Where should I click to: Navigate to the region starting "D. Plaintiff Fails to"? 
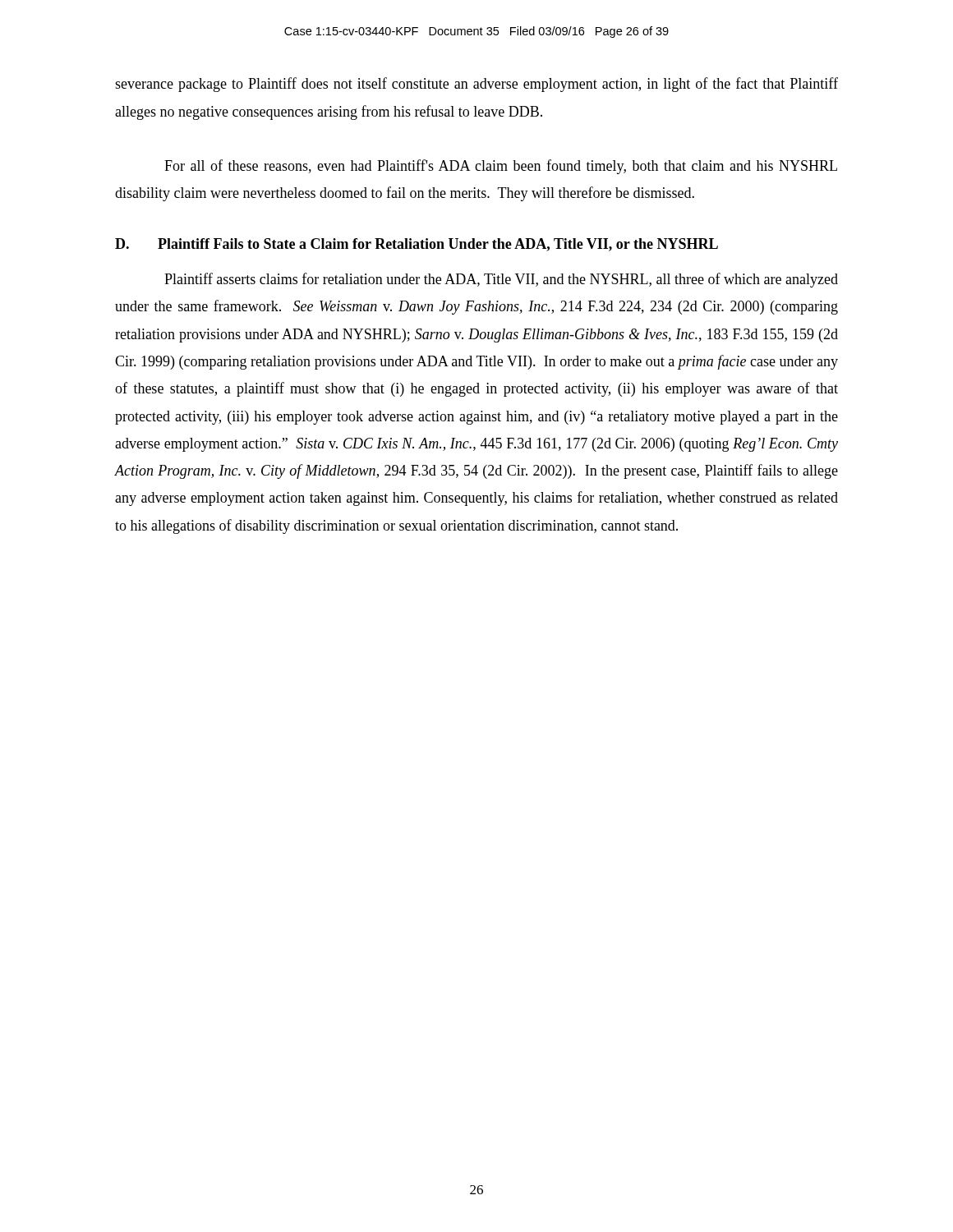click(x=417, y=244)
